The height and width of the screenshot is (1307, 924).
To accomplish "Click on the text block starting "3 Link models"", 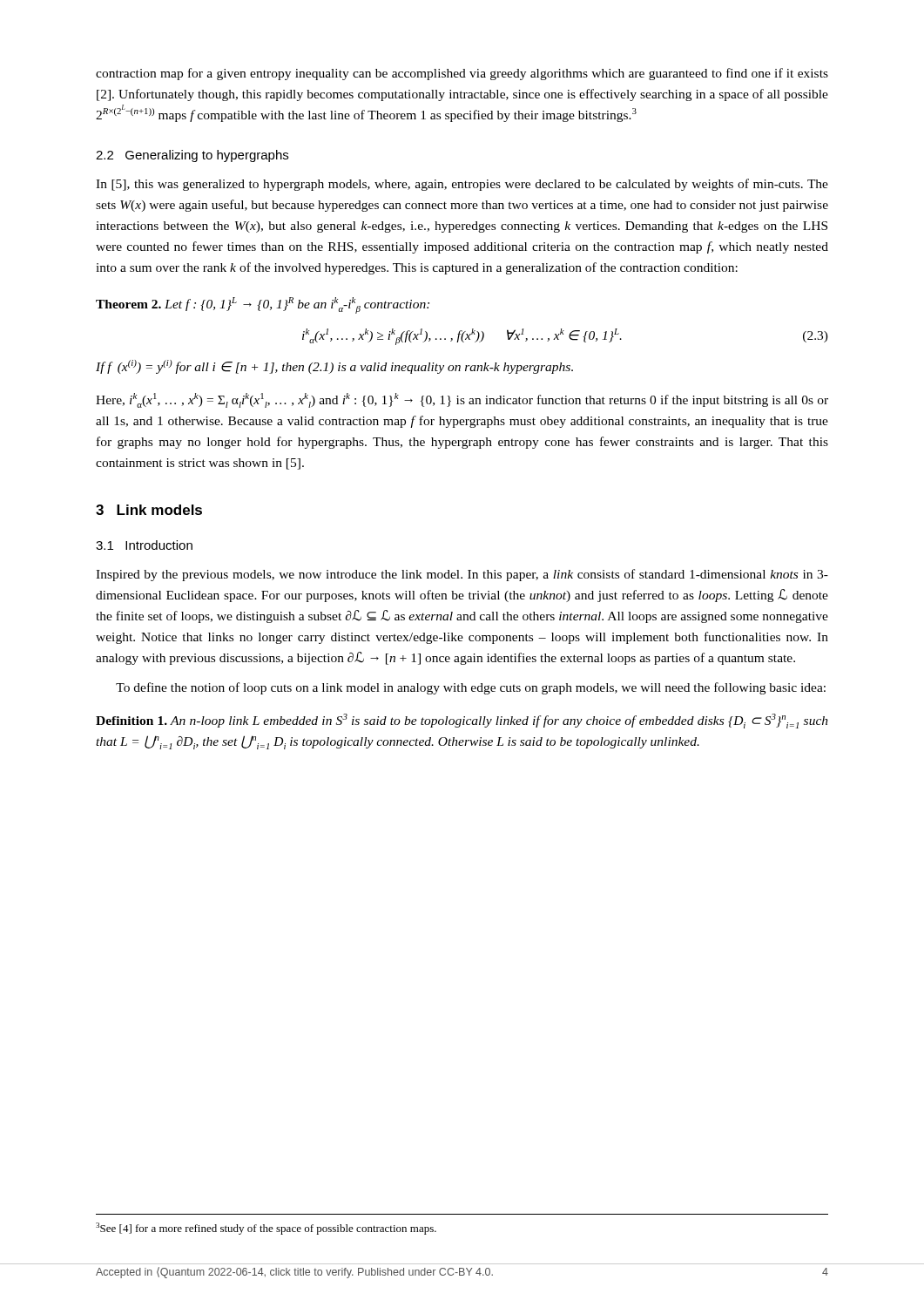I will 149,511.
